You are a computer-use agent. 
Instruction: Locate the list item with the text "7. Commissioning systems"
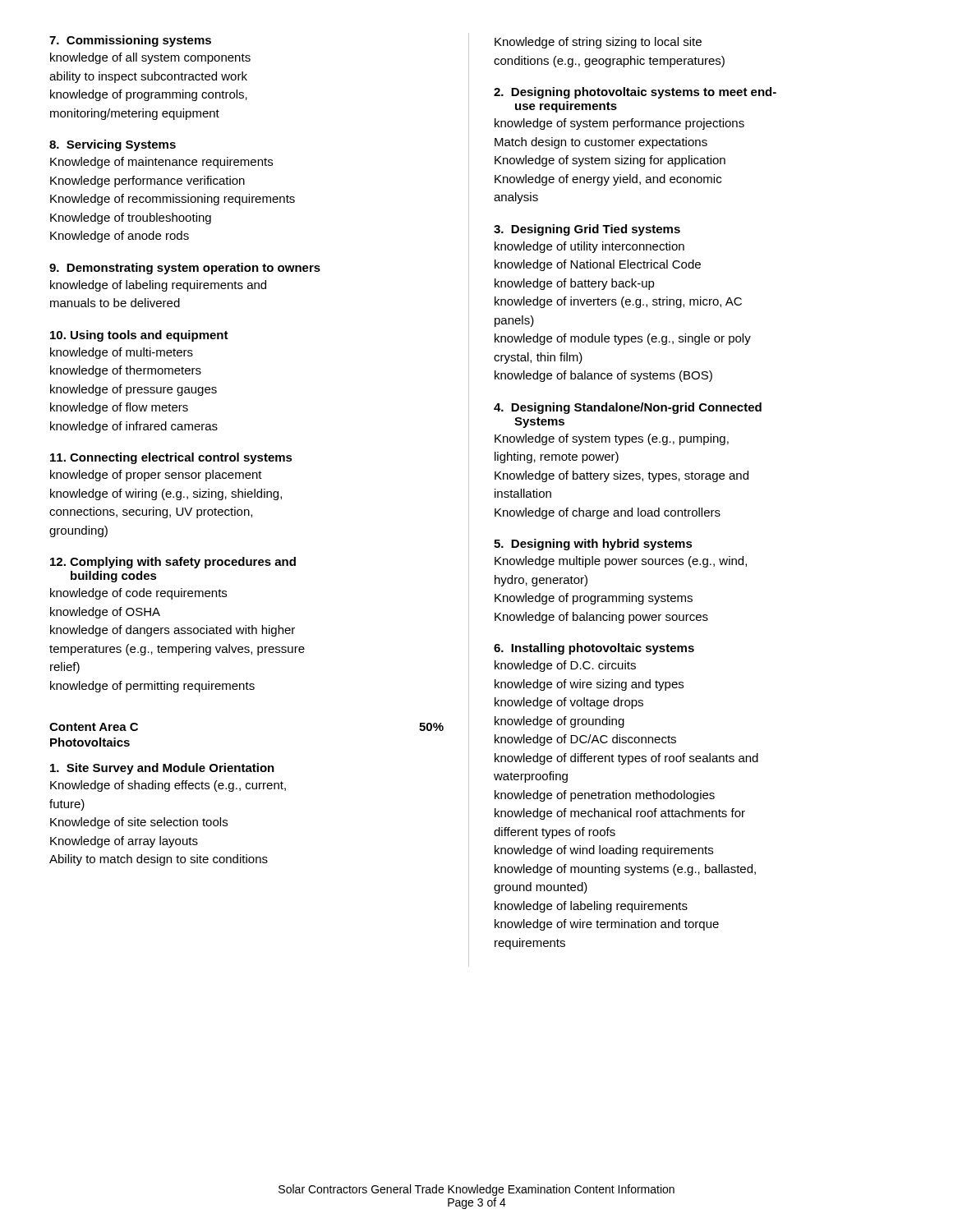(246, 78)
